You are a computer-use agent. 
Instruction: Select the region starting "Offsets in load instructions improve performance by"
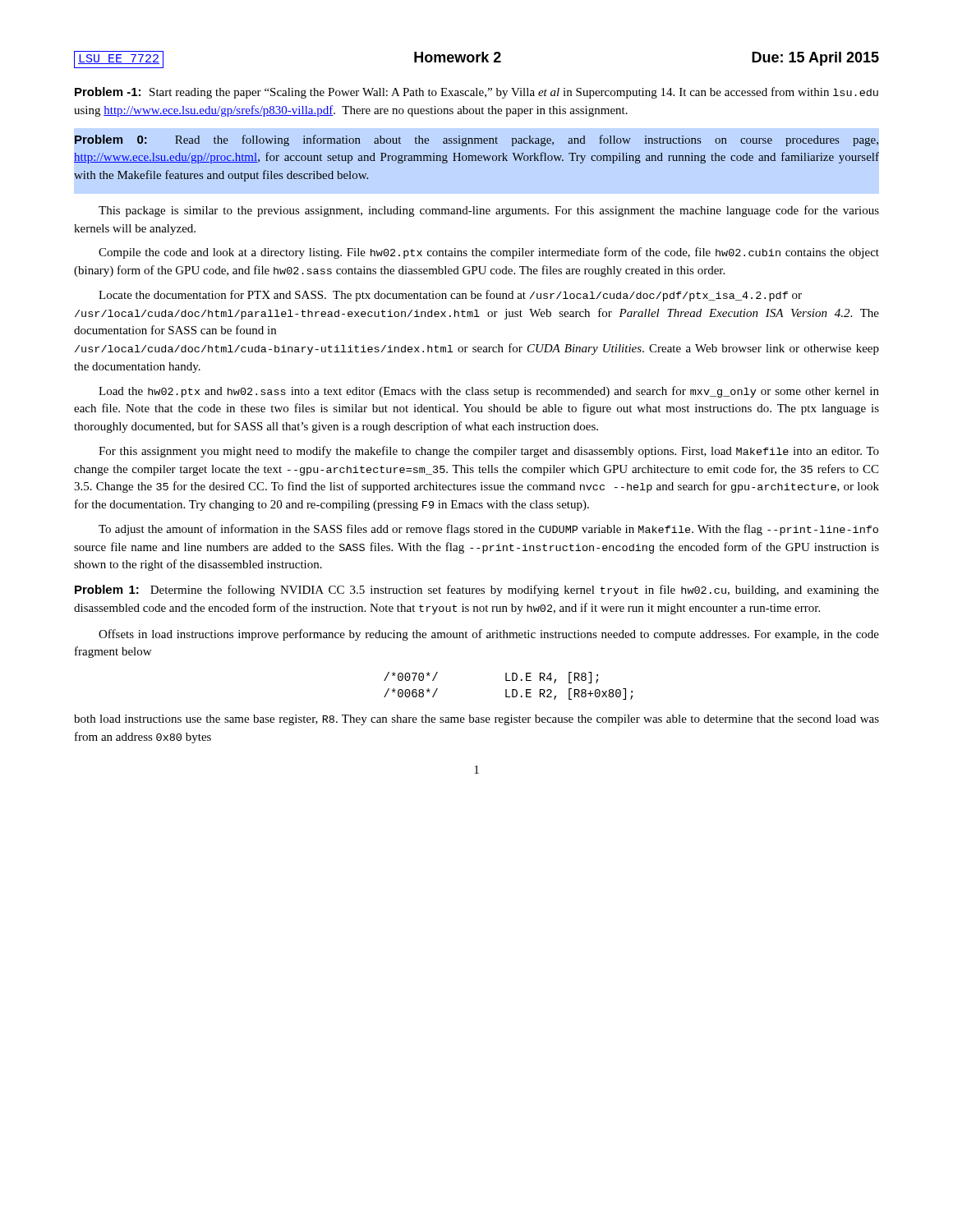coord(476,643)
